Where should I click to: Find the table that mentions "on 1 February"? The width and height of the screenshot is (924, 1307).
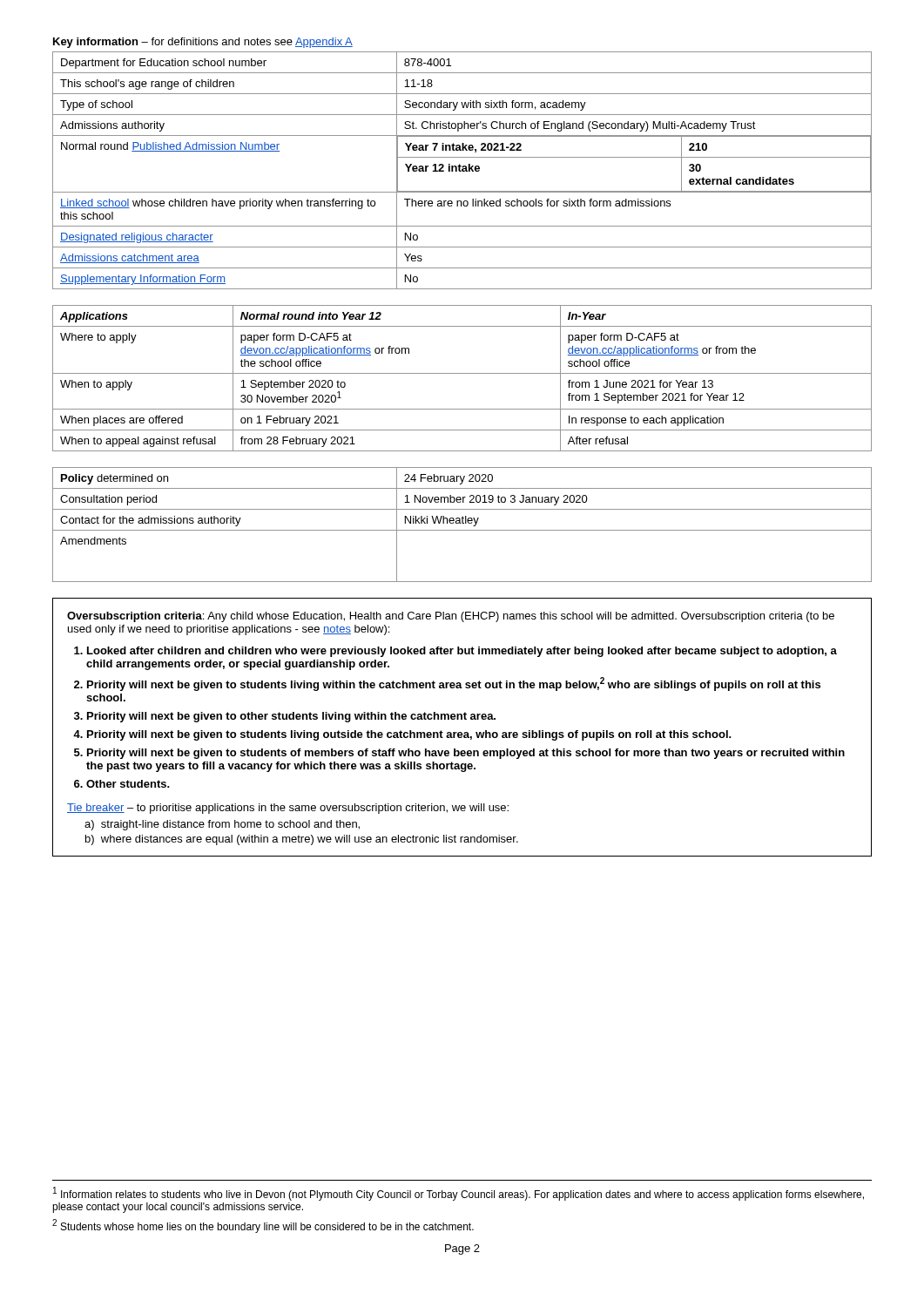pyautogui.click(x=462, y=378)
